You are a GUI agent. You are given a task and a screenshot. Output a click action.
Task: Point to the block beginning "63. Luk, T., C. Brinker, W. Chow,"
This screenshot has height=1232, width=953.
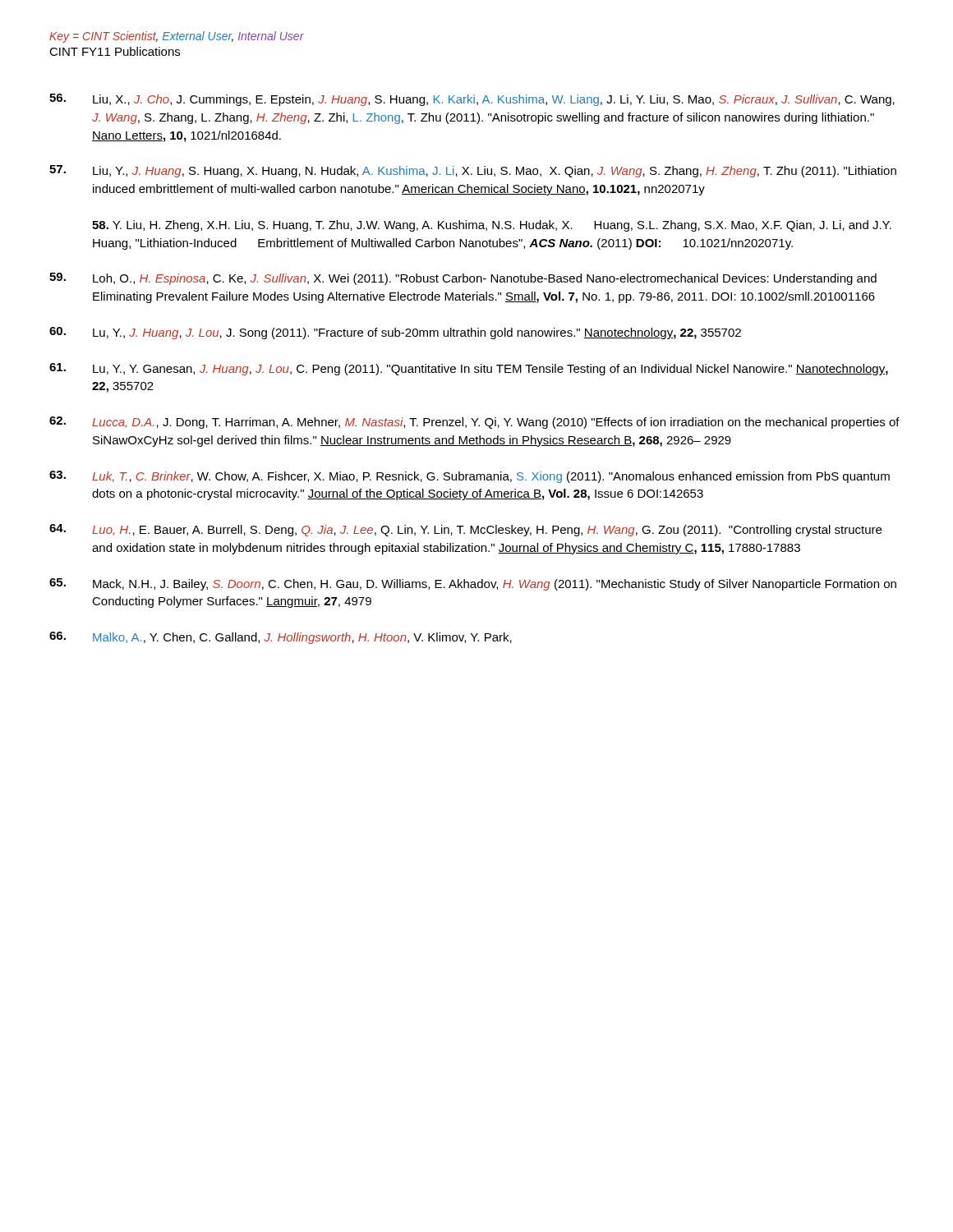(x=476, y=485)
